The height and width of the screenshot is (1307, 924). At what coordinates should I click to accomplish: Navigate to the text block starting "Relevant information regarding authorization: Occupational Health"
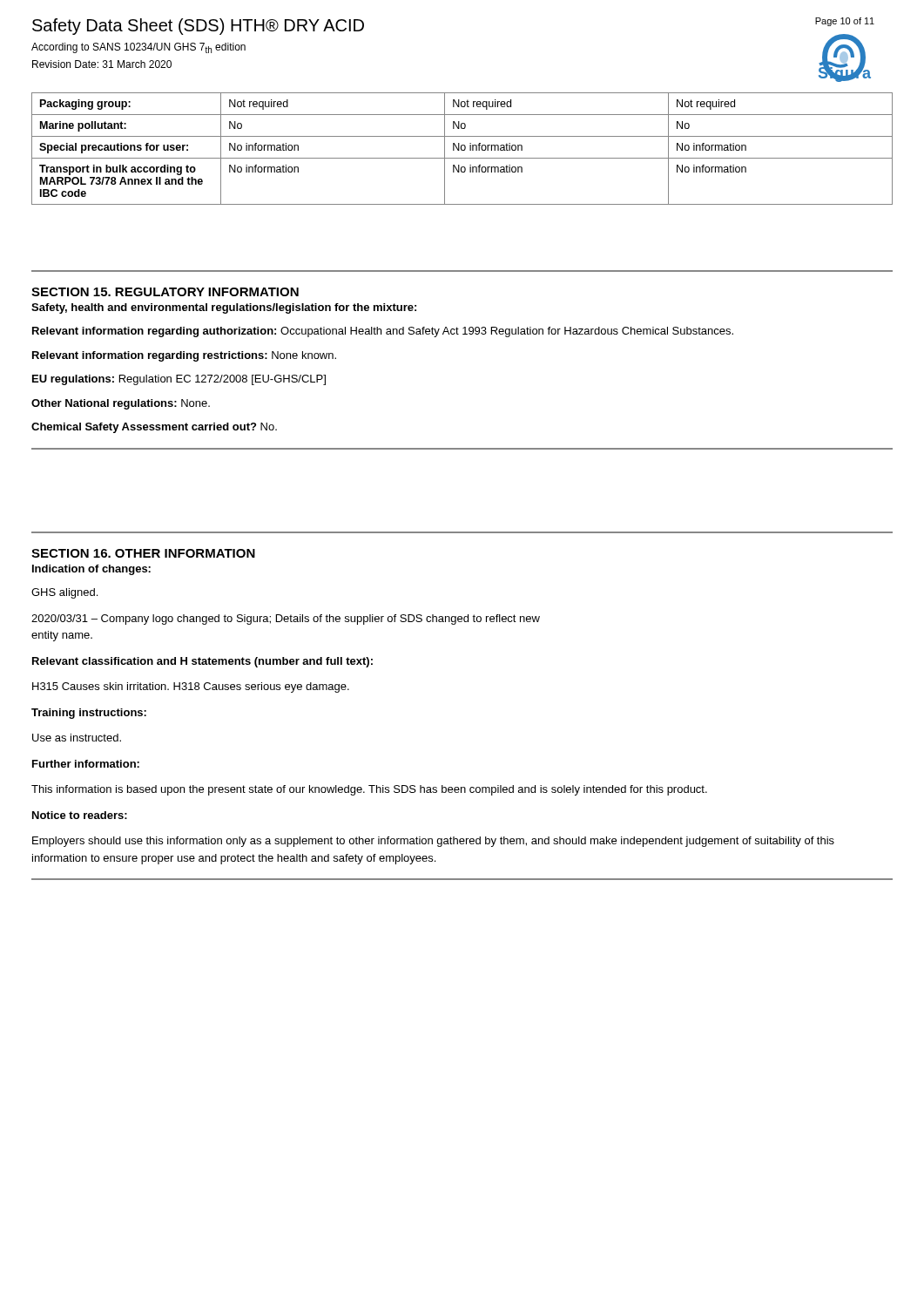(383, 331)
